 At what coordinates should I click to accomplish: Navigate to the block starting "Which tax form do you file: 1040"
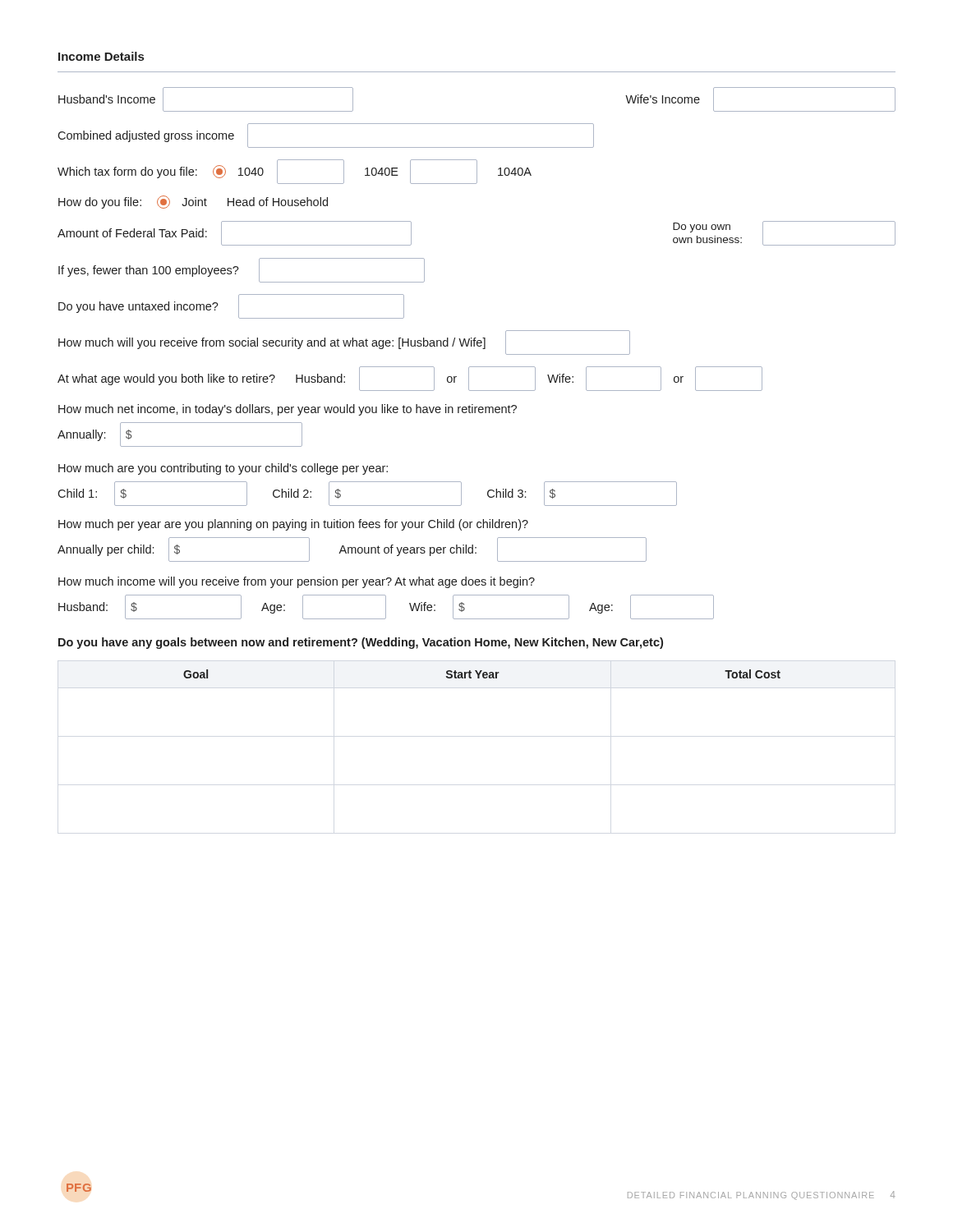tap(294, 172)
